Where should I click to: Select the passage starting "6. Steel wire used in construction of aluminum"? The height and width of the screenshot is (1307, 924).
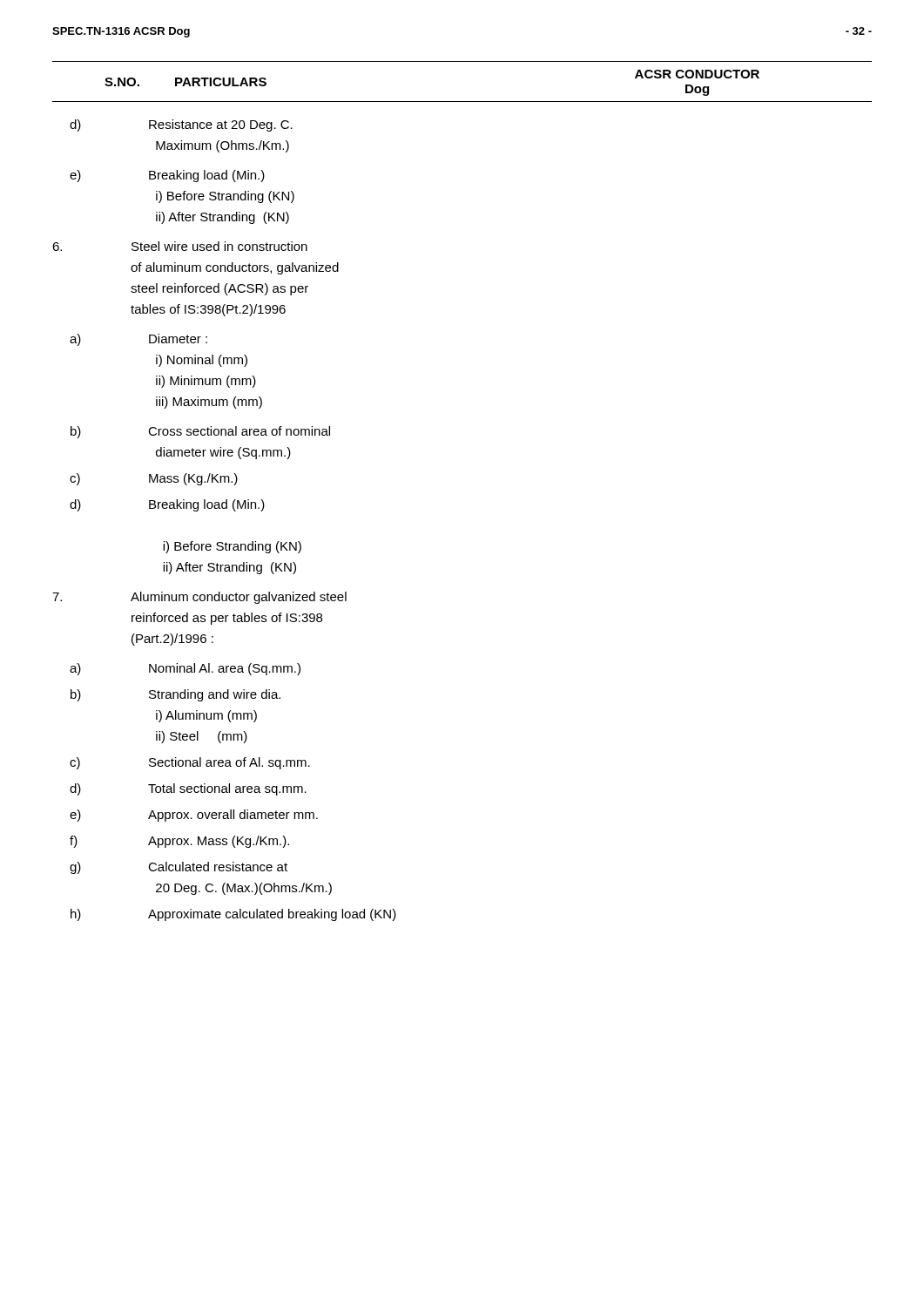[196, 278]
